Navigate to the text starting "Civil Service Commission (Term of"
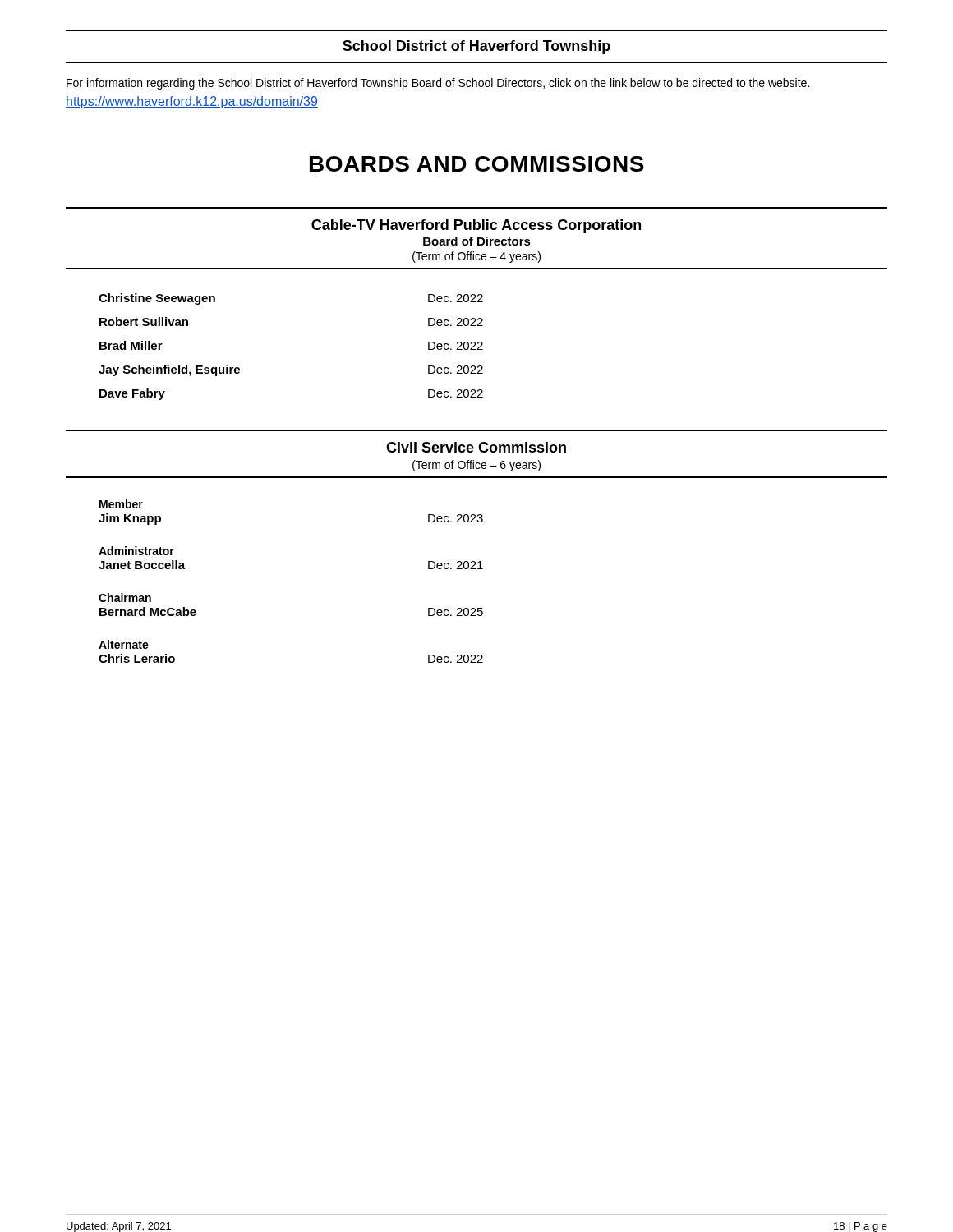953x1232 pixels. 476,455
